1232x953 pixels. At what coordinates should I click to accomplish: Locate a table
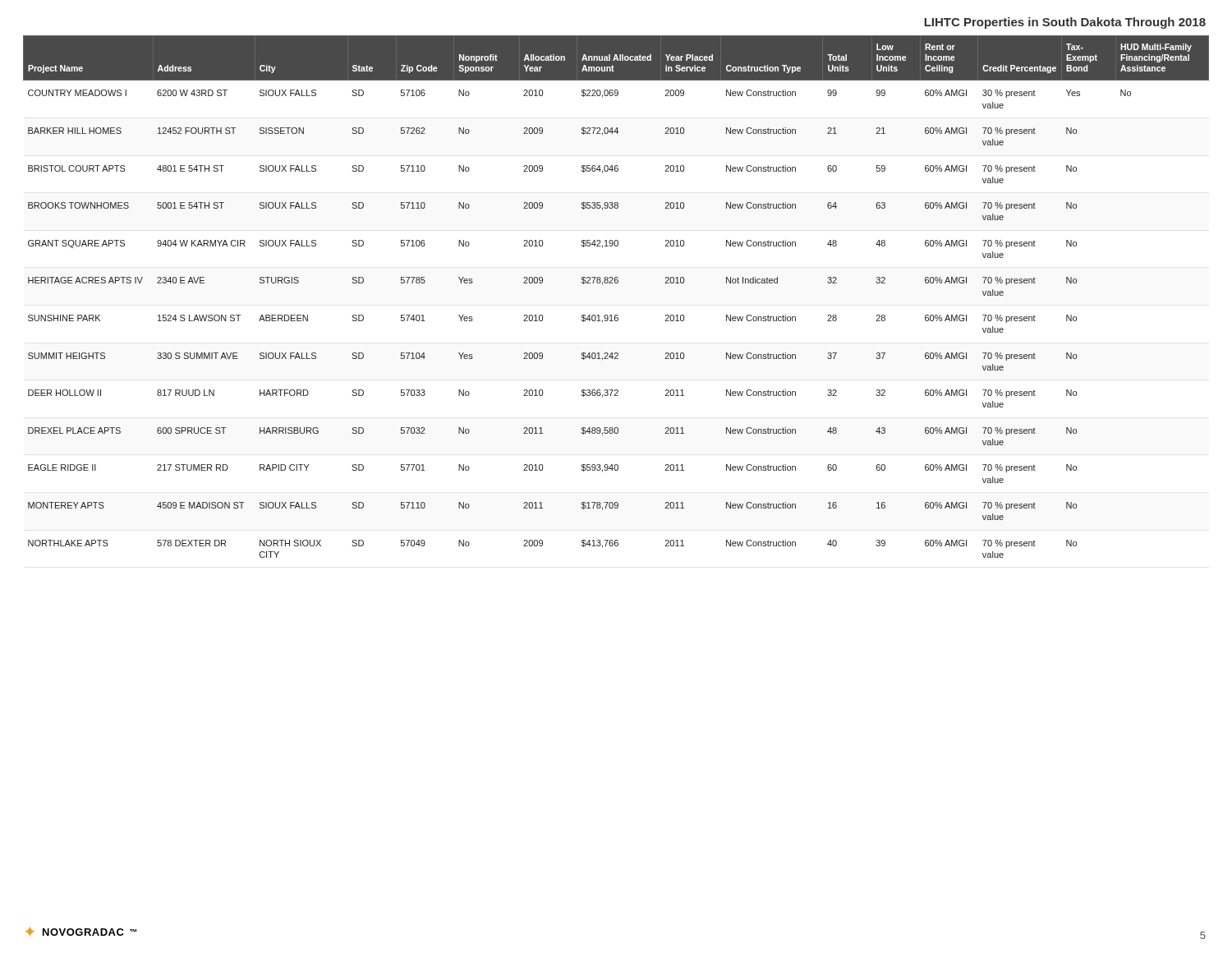pyautogui.click(x=616, y=302)
